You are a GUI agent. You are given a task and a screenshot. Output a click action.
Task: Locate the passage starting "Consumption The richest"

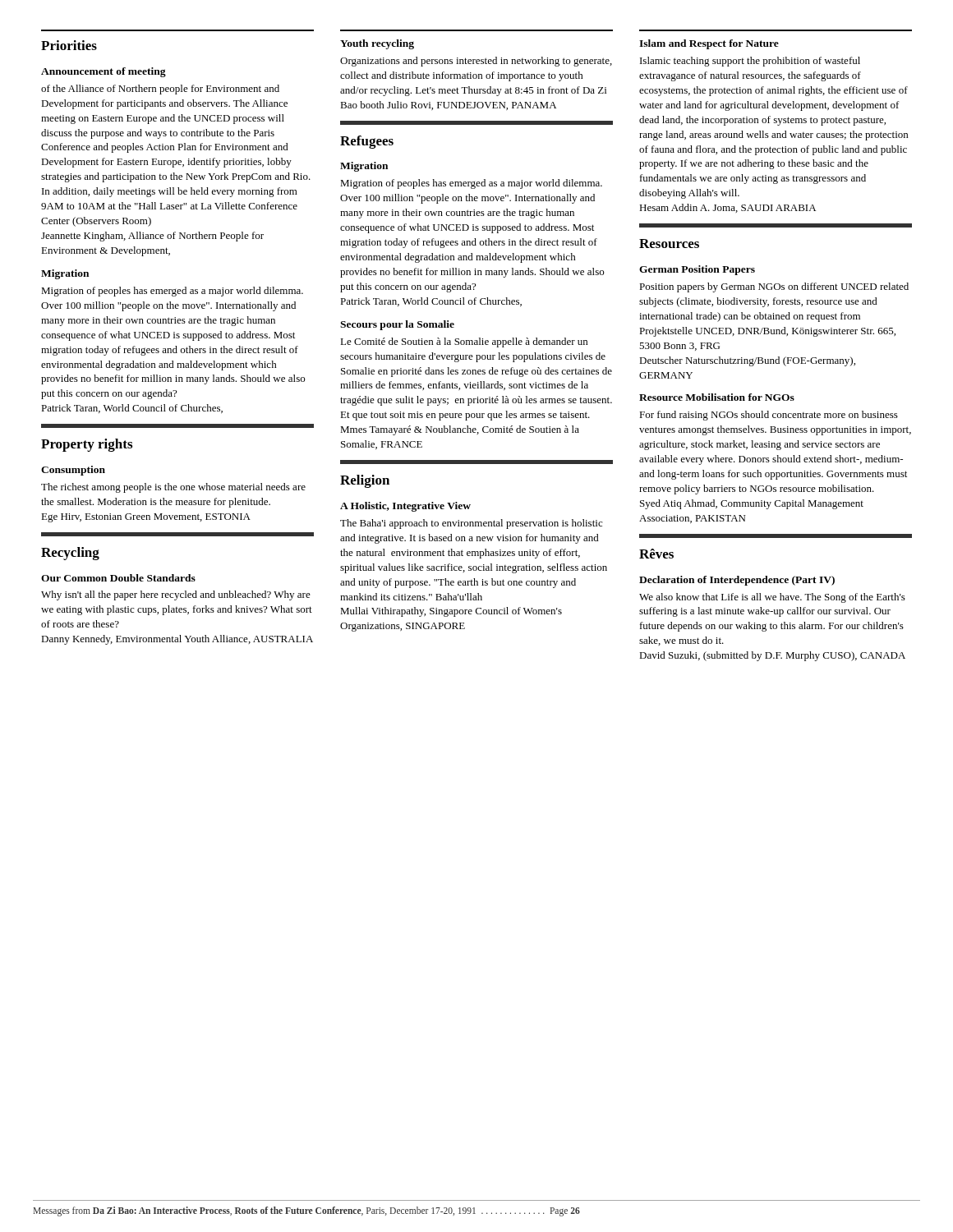[x=177, y=493]
